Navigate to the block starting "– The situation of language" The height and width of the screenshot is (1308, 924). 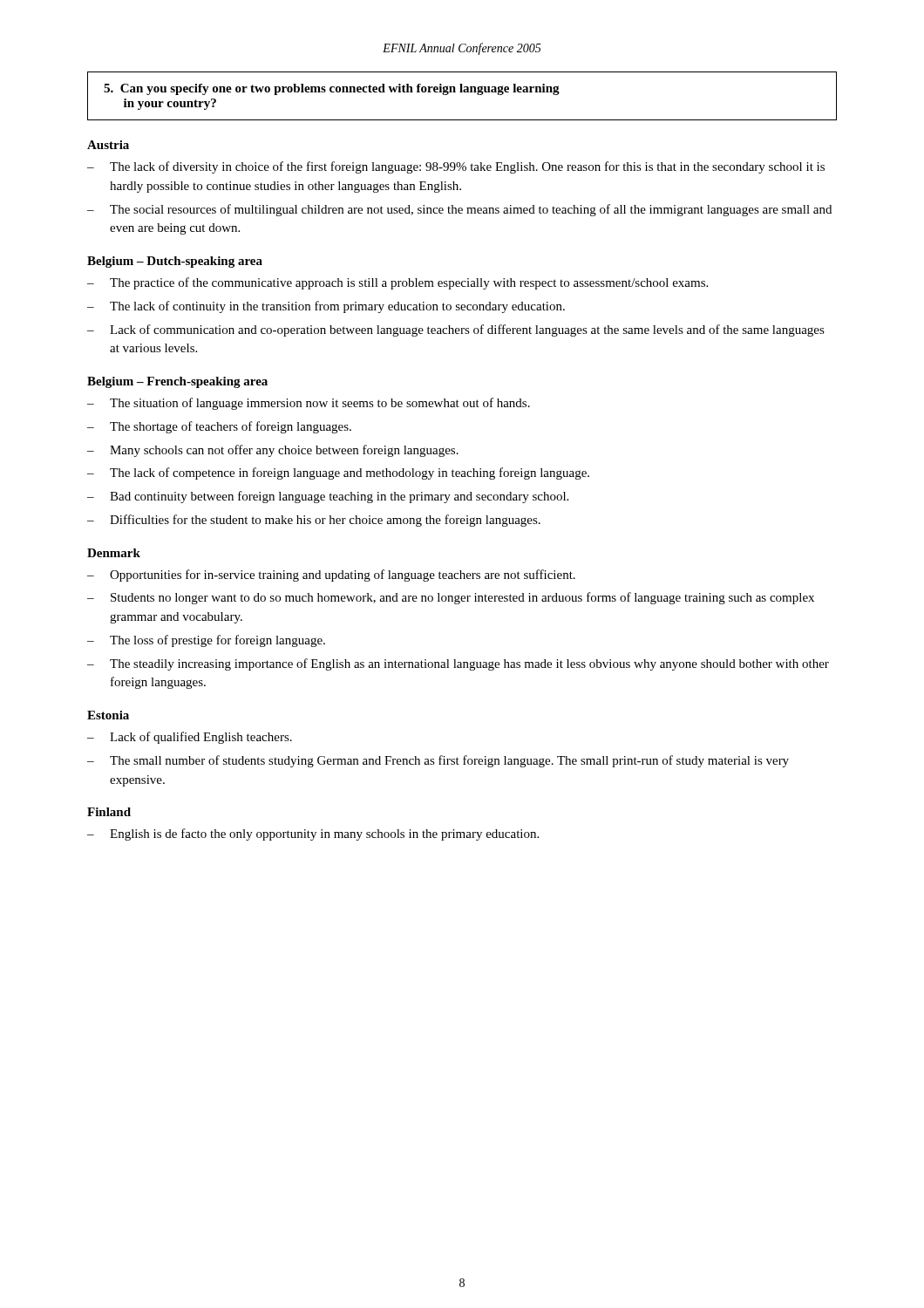(462, 404)
